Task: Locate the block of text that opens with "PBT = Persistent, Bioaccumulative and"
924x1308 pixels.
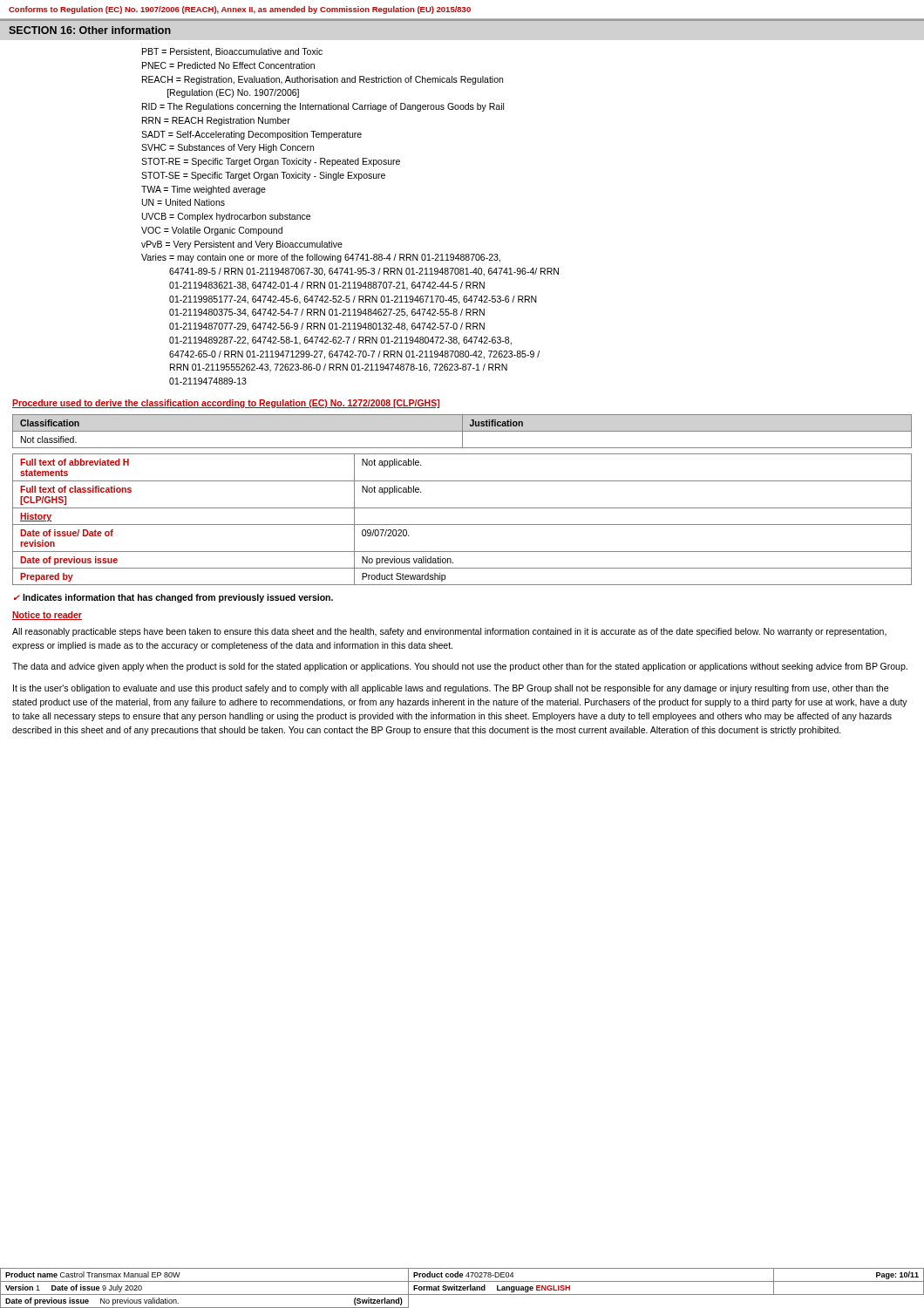Action: (232, 52)
